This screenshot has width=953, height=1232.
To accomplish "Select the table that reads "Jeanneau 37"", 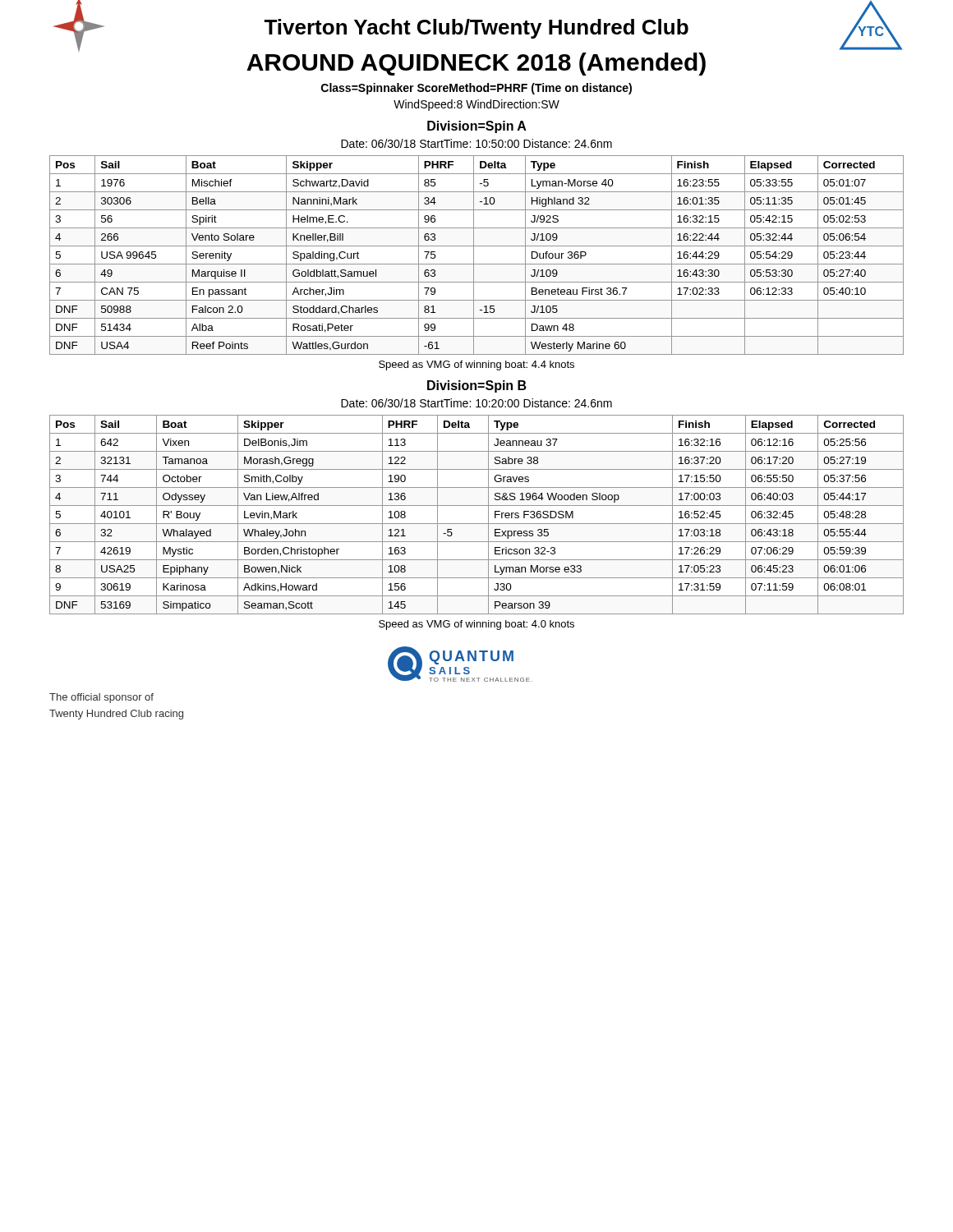I will [x=476, y=515].
